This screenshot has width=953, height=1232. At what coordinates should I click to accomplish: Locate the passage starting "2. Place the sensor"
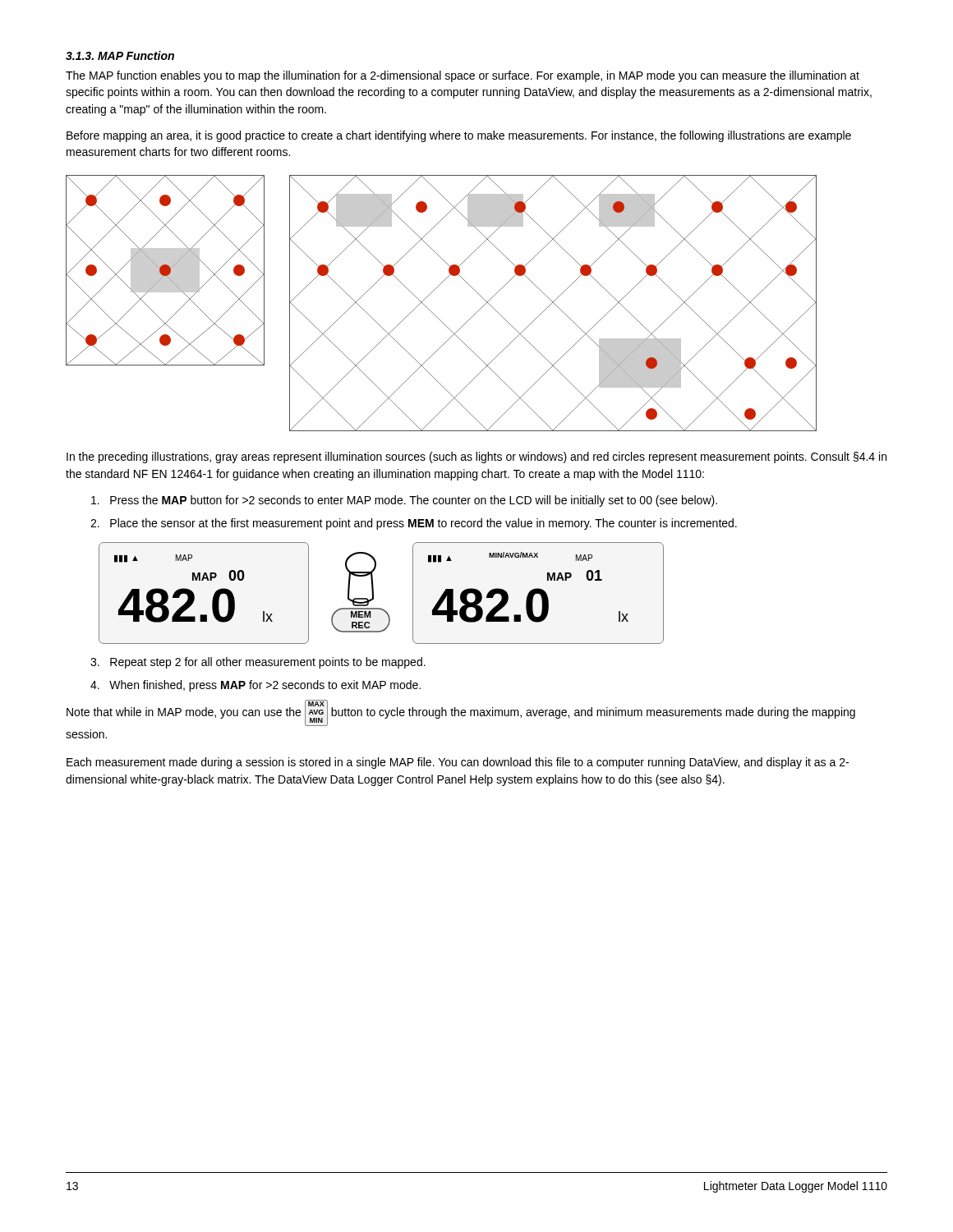[414, 523]
